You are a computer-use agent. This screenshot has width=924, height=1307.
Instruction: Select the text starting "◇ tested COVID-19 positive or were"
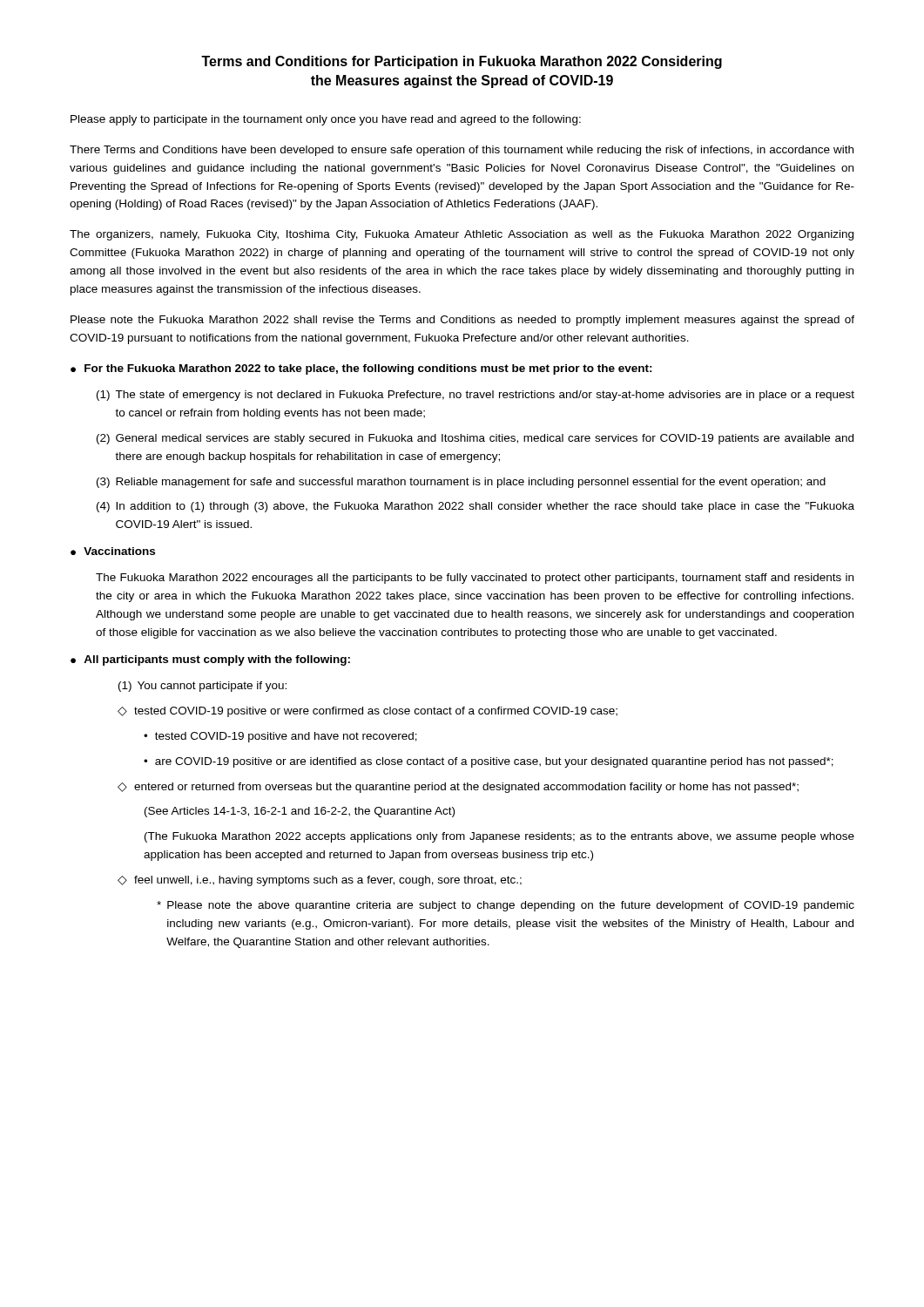pyautogui.click(x=486, y=711)
